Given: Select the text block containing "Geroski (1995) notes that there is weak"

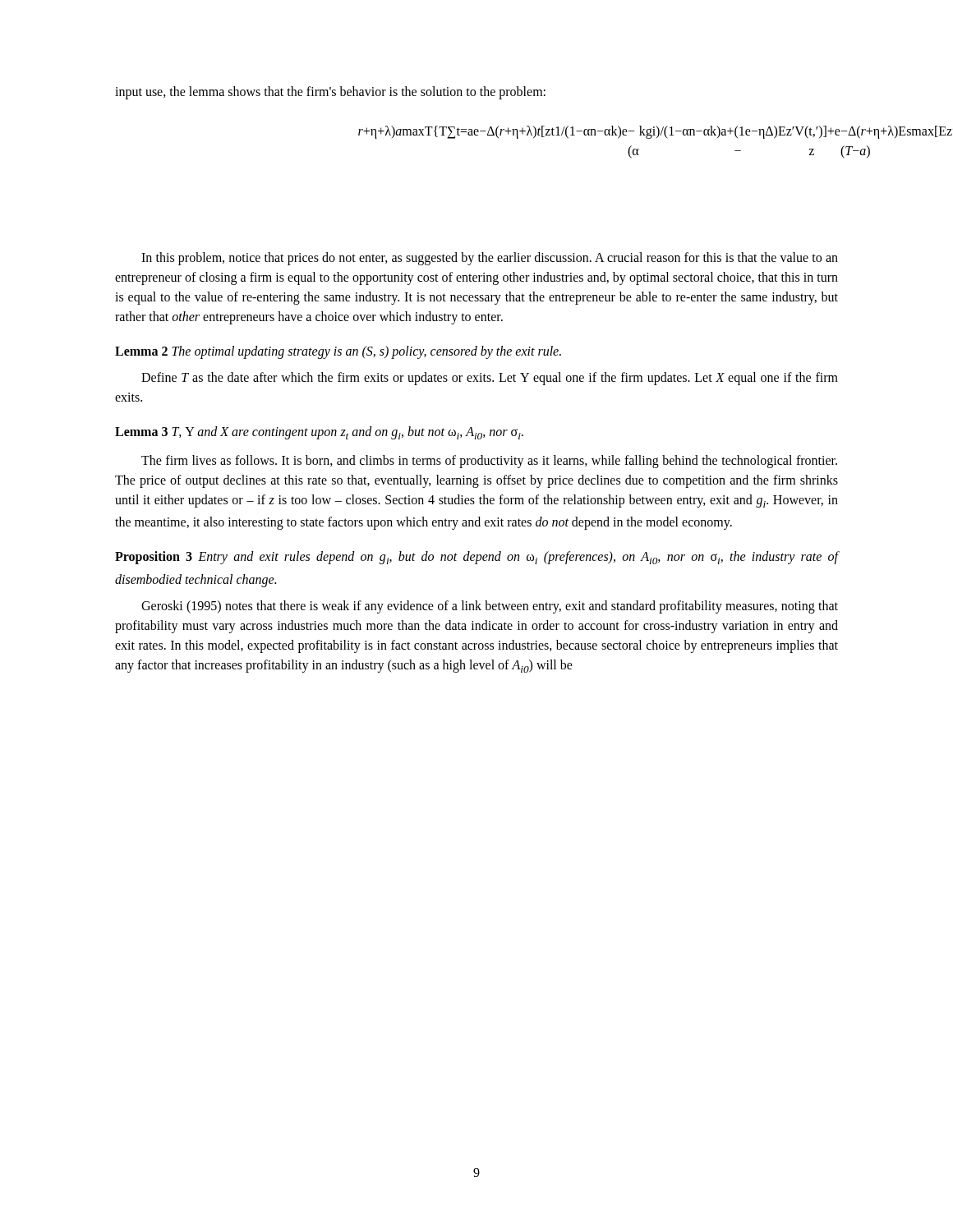Looking at the screenshot, I should 476,637.
